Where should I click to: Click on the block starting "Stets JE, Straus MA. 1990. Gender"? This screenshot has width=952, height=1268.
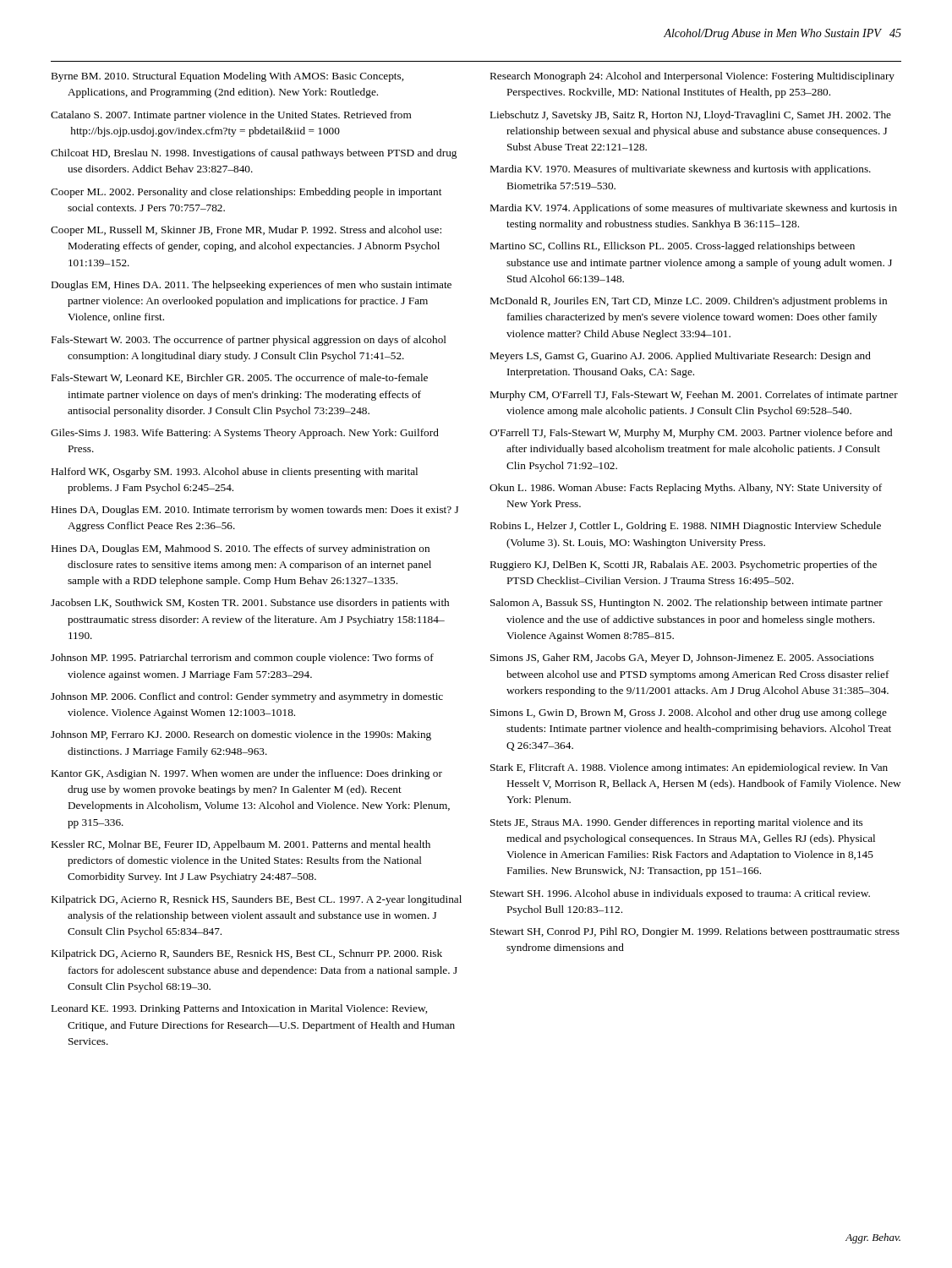(683, 846)
